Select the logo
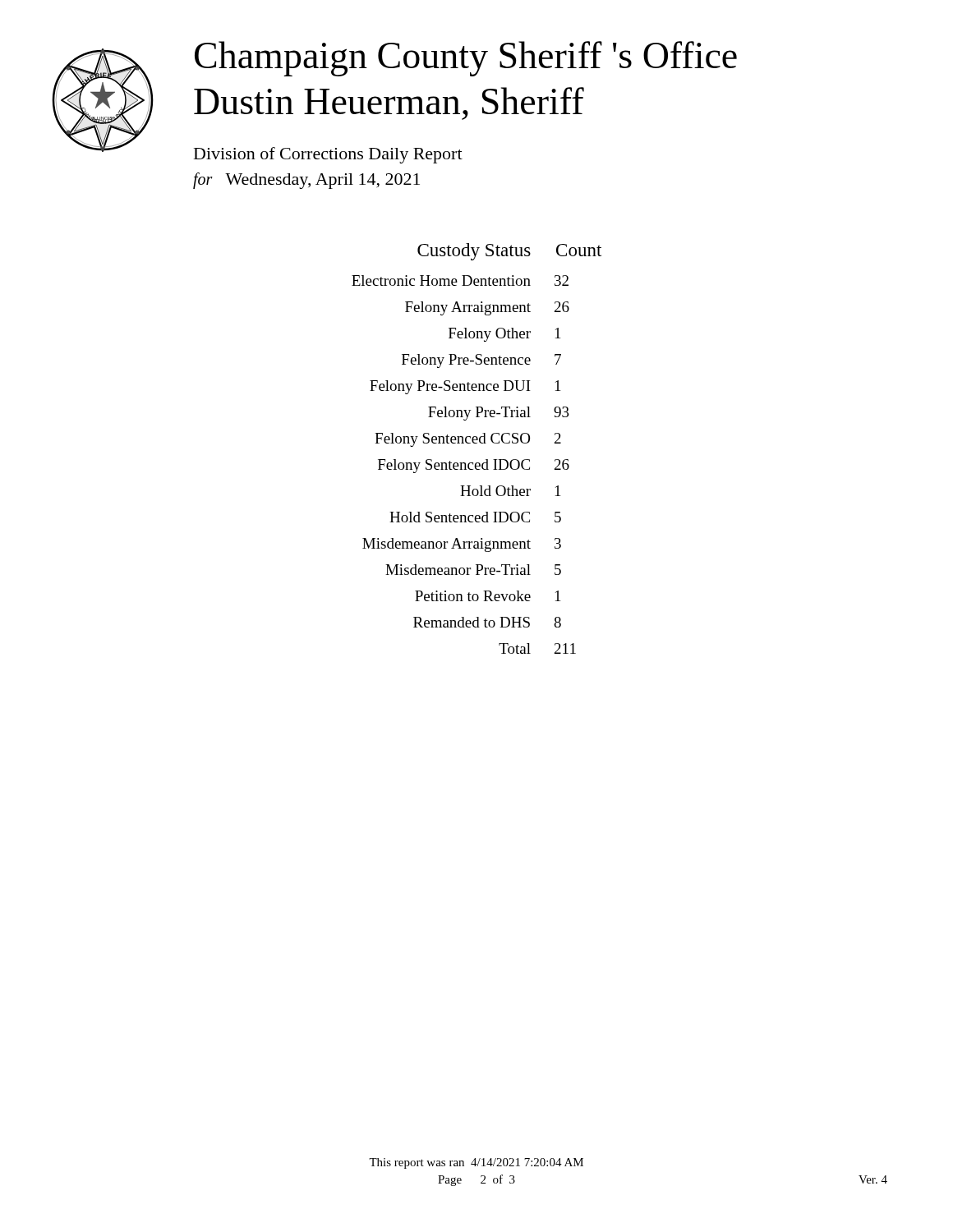 coord(109,102)
